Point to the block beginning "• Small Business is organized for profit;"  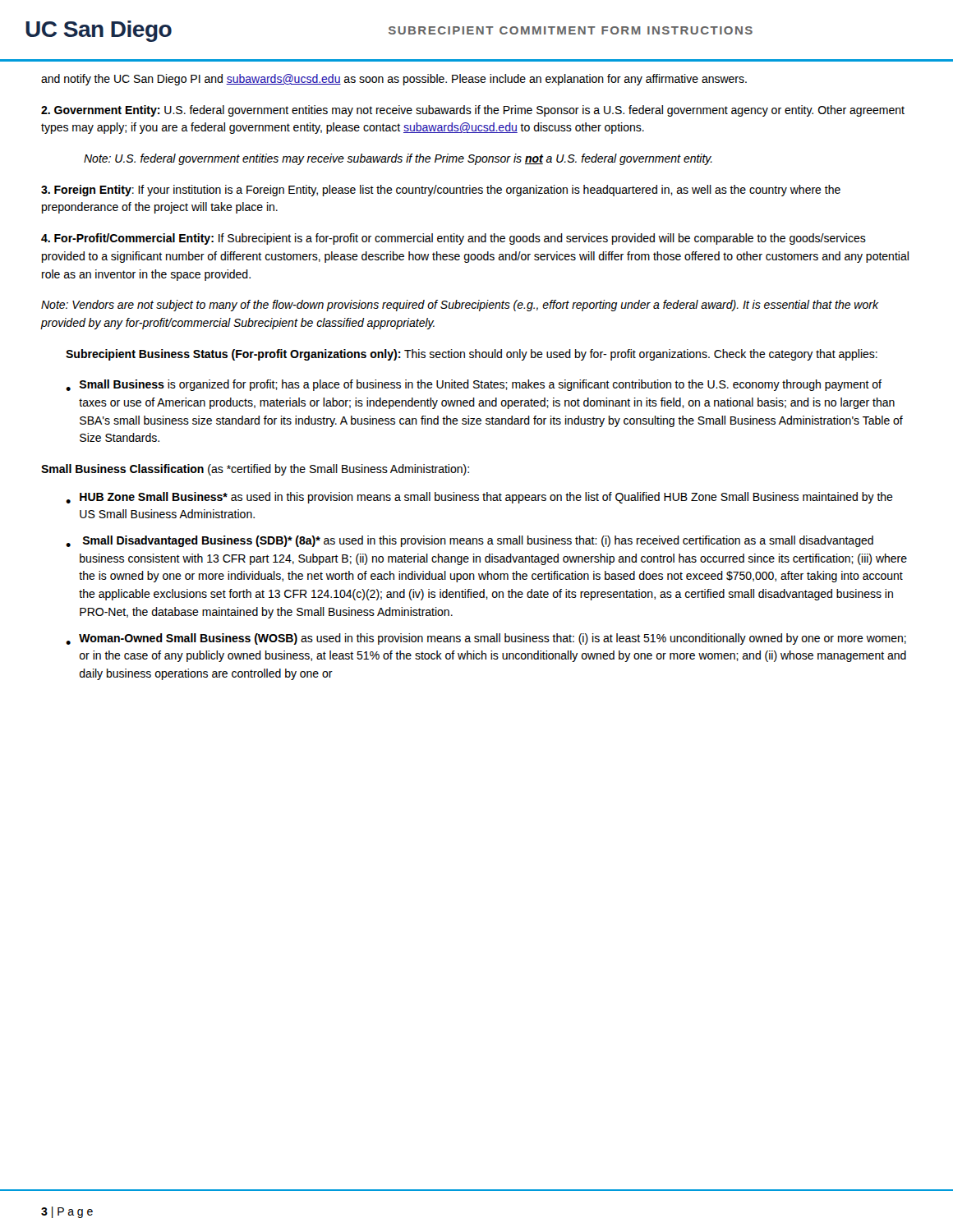489,412
